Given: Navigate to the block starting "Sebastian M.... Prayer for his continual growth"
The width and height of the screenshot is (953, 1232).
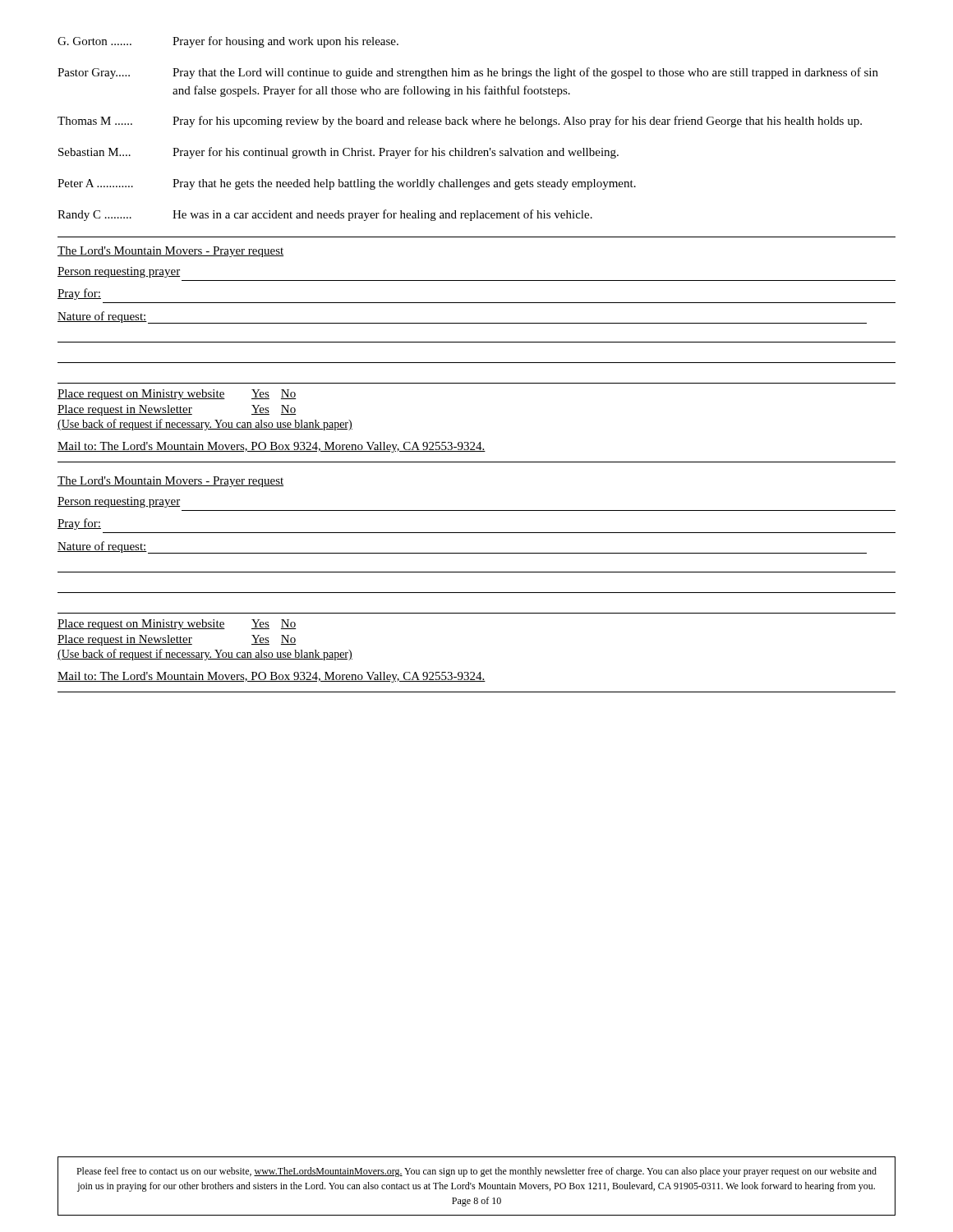Looking at the screenshot, I should [476, 153].
